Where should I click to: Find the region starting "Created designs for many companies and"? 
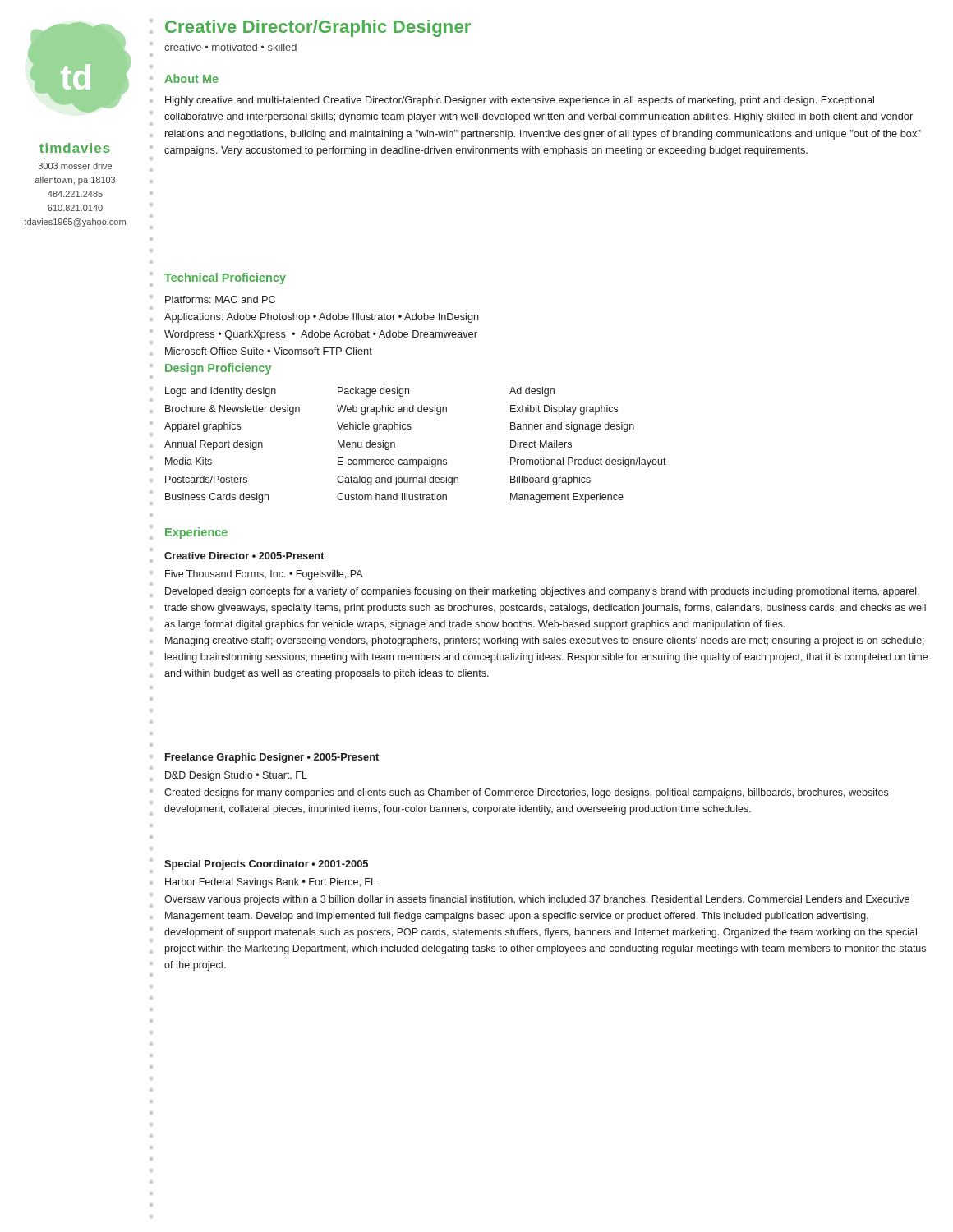pos(526,801)
